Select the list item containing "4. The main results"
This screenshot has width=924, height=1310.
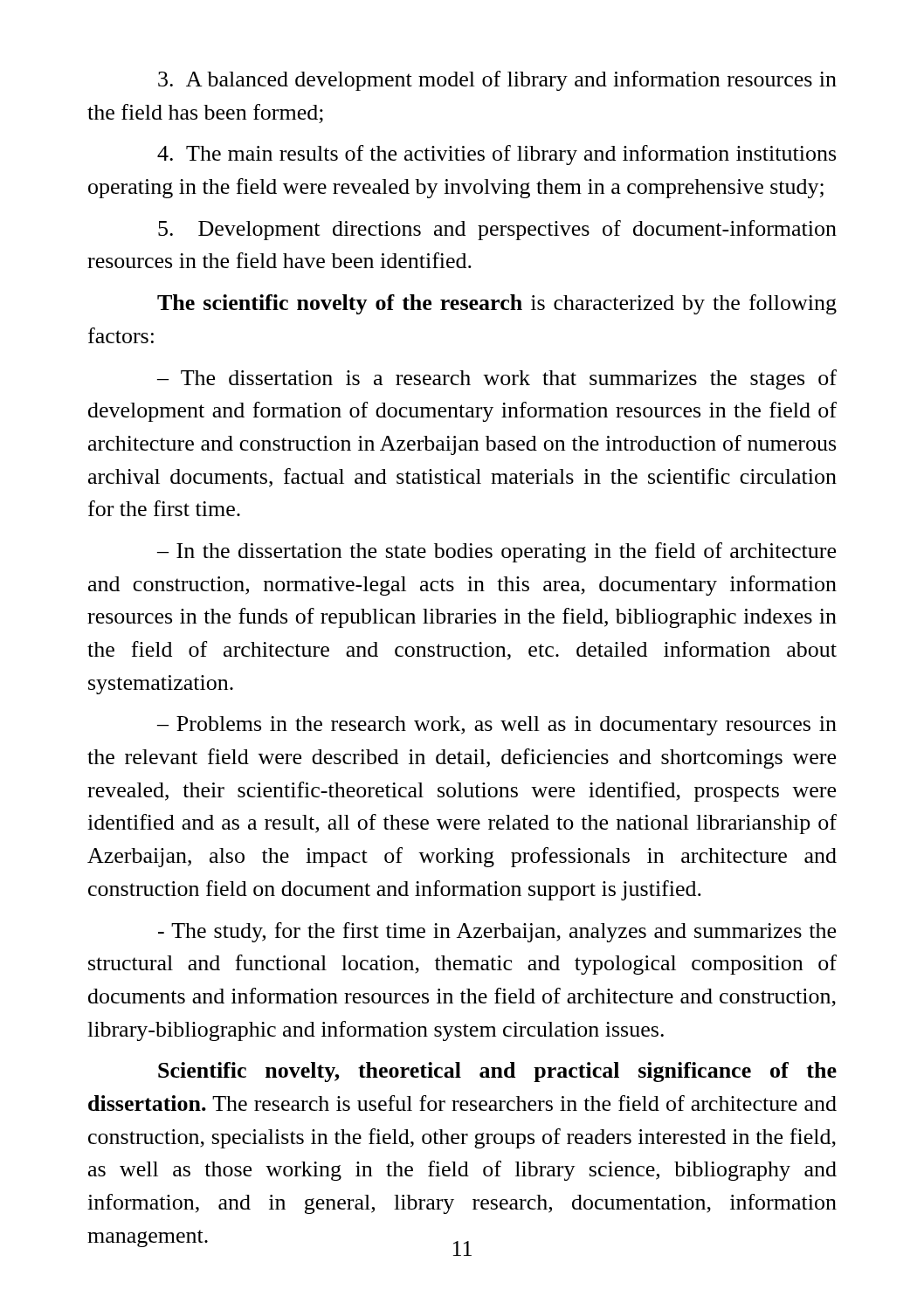pyautogui.click(x=462, y=170)
